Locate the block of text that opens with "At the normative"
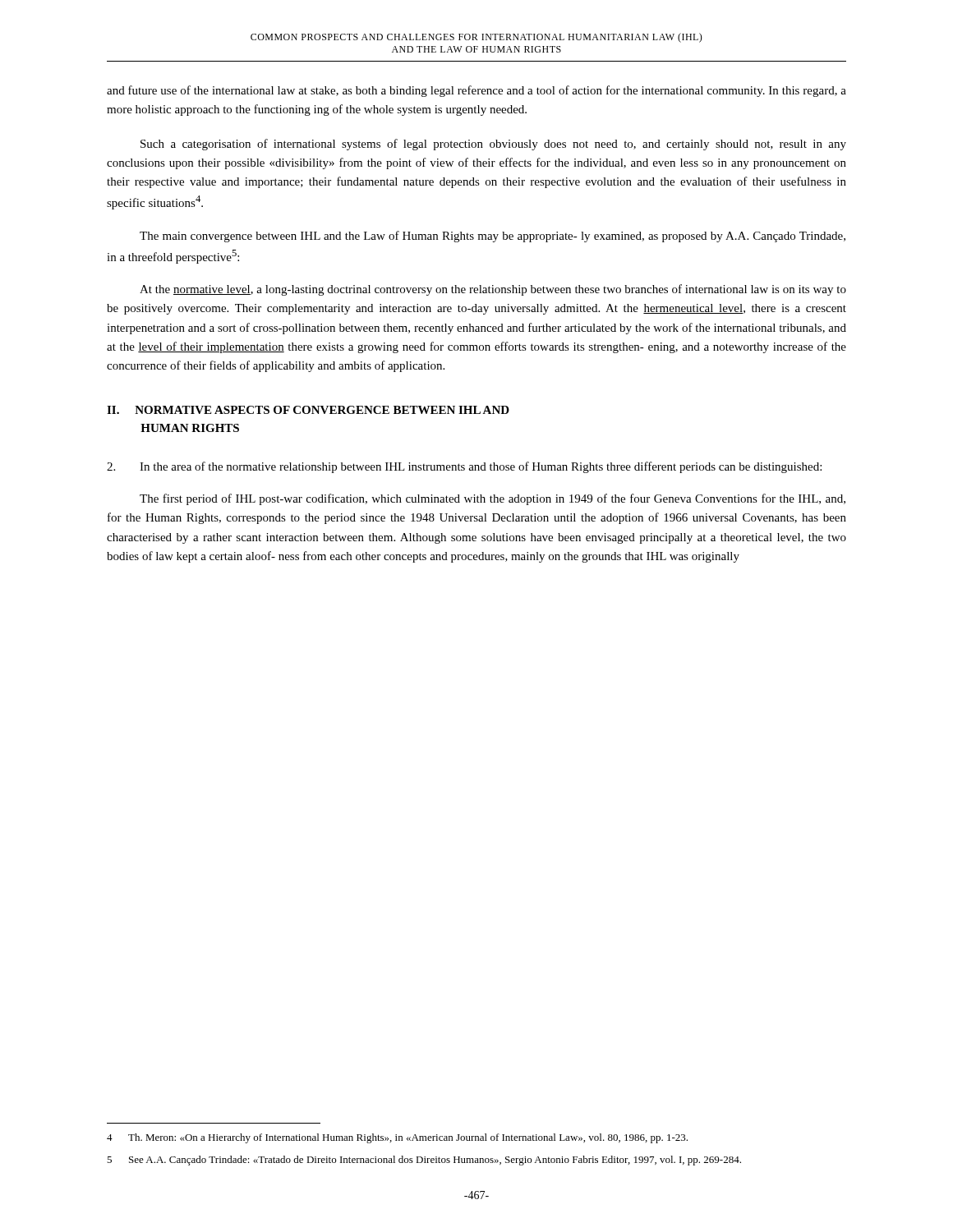The width and height of the screenshot is (953, 1232). tap(476, 327)
